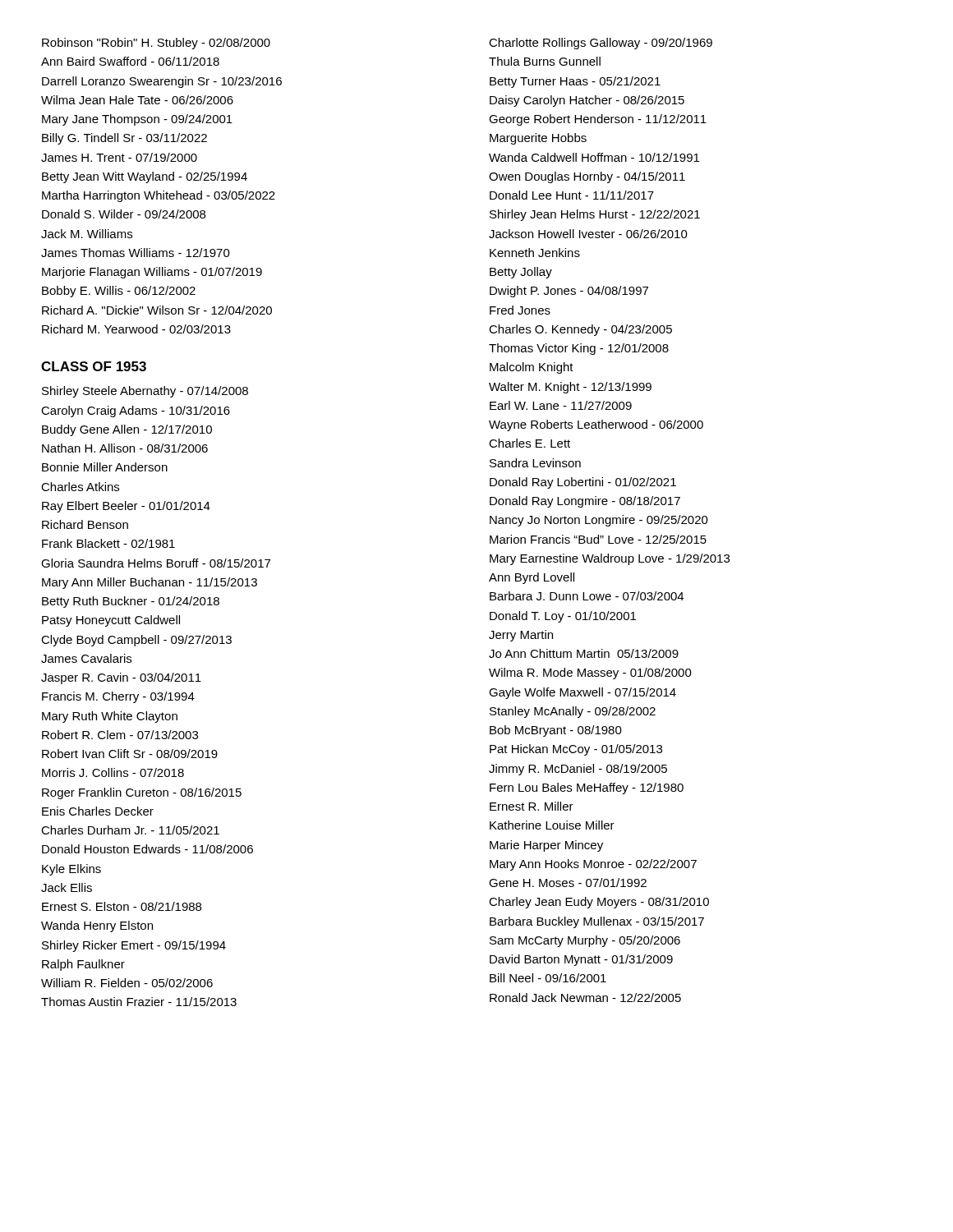The image size is (953, 1232).
Task: Click where it says "Charlotte Rollings Galloway - 09/20/1969"
Action: (x=601, y=42)
